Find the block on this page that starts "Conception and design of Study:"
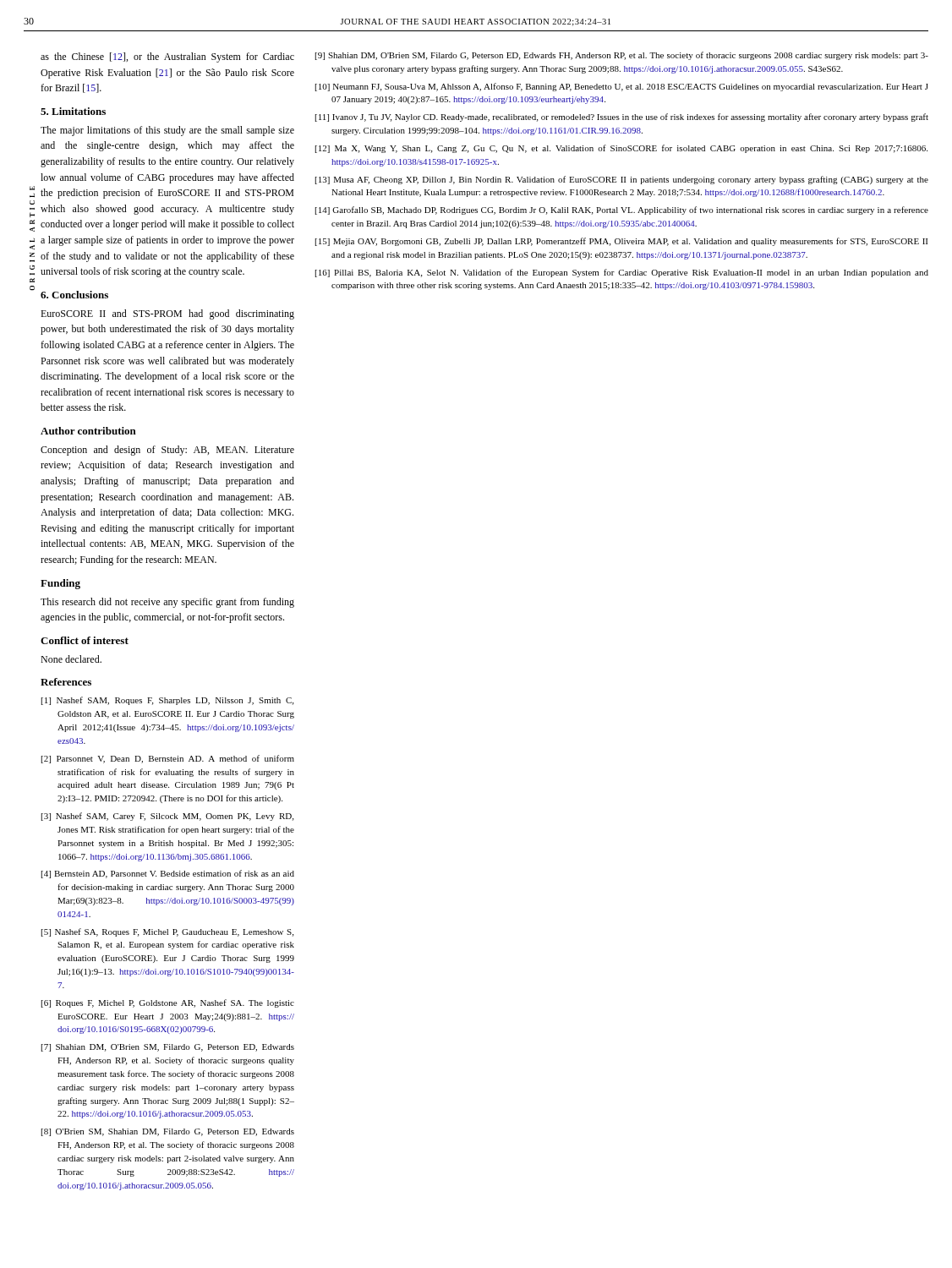Screen dimensions: 1268x952 coord(167,505)
